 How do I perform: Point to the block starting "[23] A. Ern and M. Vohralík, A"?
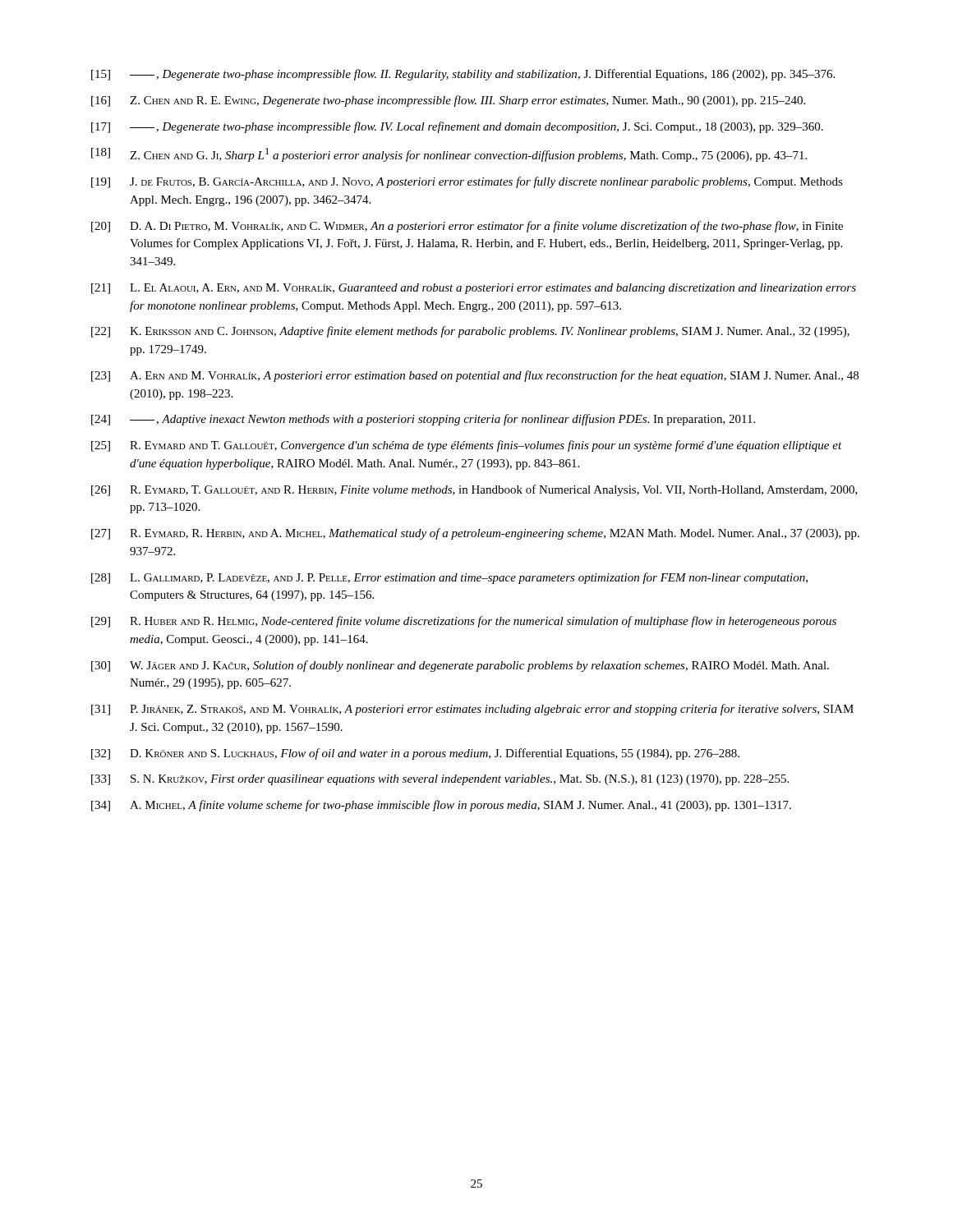pyautogui.click(x=476, y=385)
